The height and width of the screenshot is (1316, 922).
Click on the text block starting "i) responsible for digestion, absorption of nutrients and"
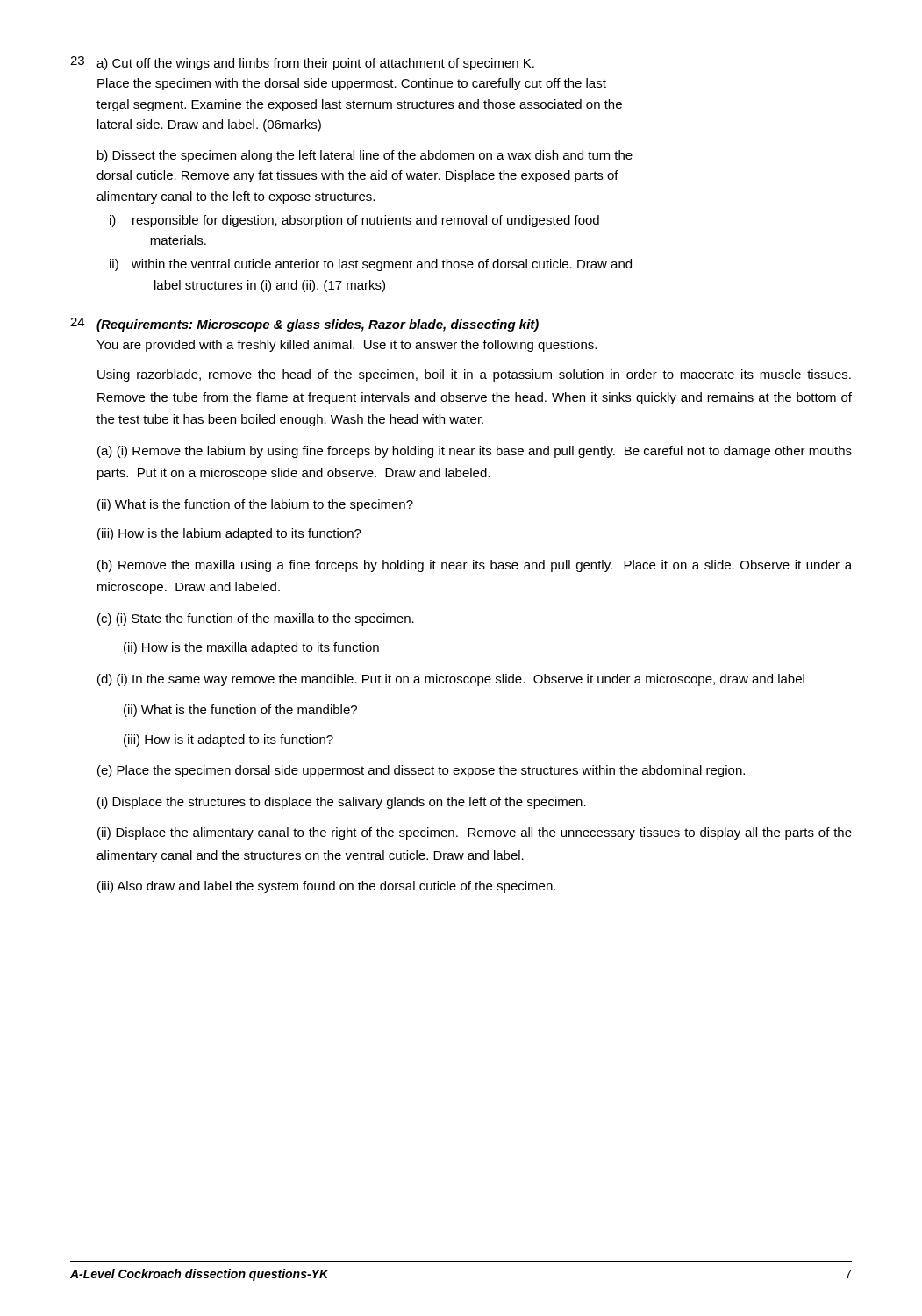[x=354, y=230]
